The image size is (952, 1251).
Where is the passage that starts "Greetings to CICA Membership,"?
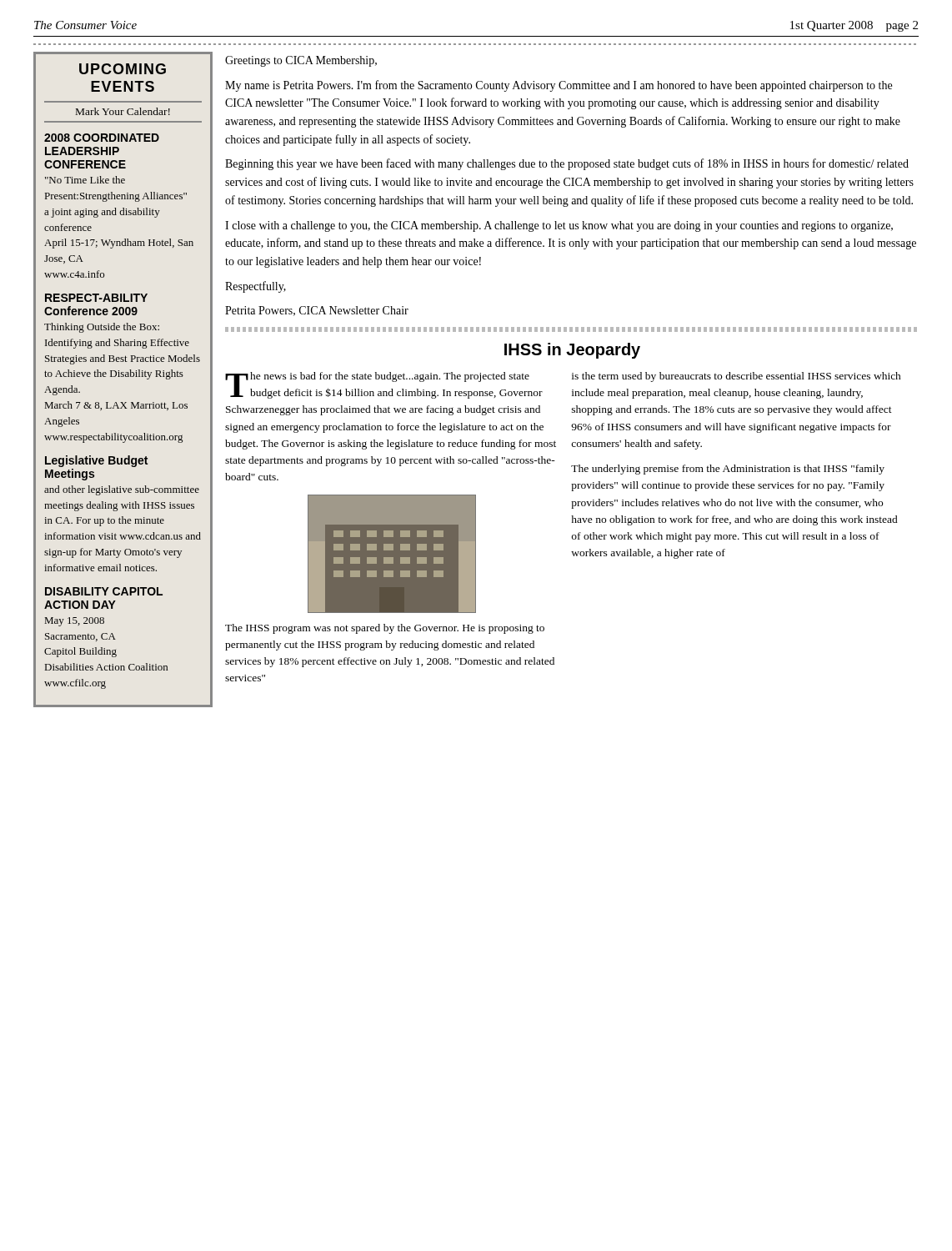(x=572, y=186)
